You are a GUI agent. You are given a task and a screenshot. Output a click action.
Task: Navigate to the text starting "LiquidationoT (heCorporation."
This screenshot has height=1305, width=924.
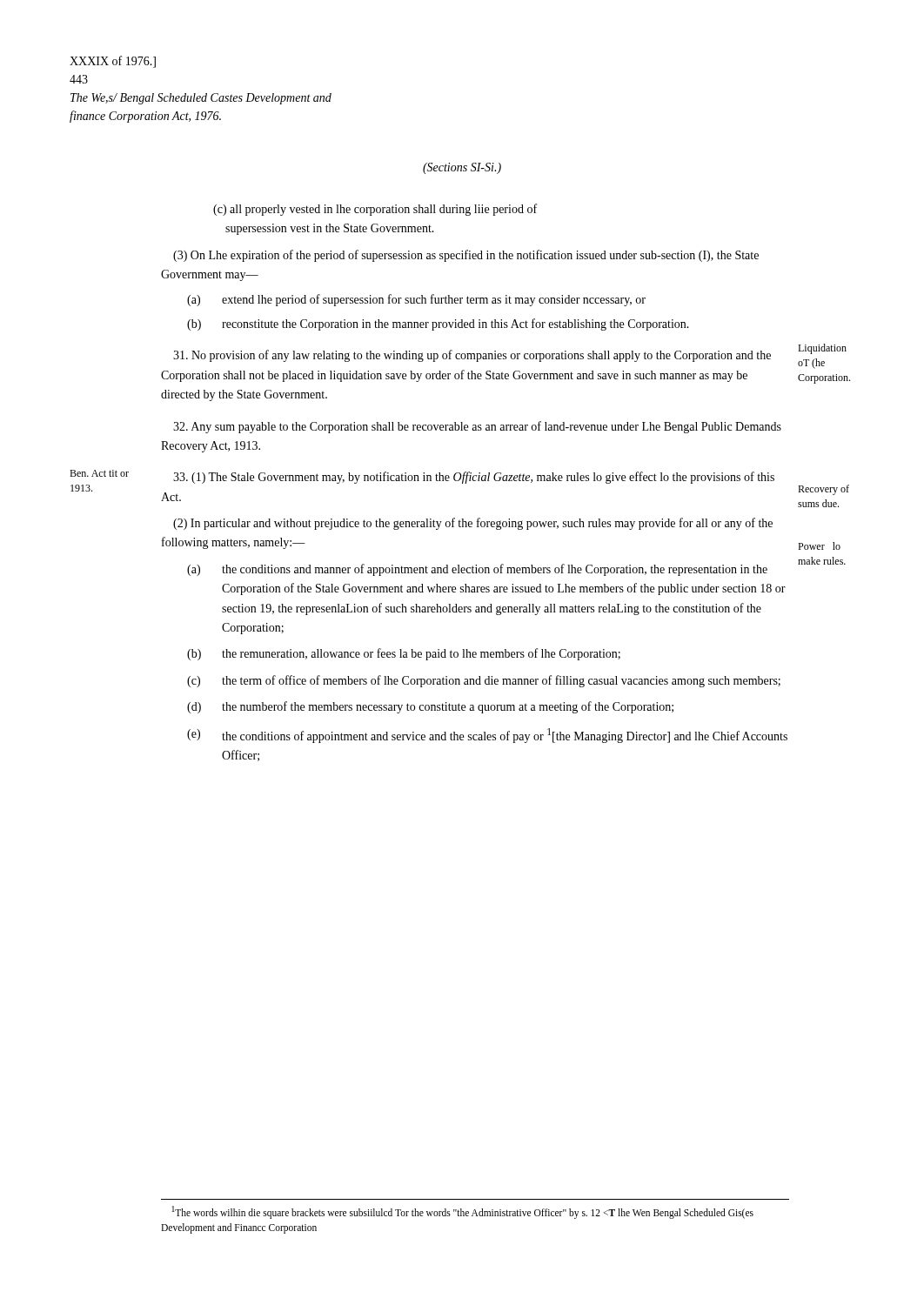point(824,363)
